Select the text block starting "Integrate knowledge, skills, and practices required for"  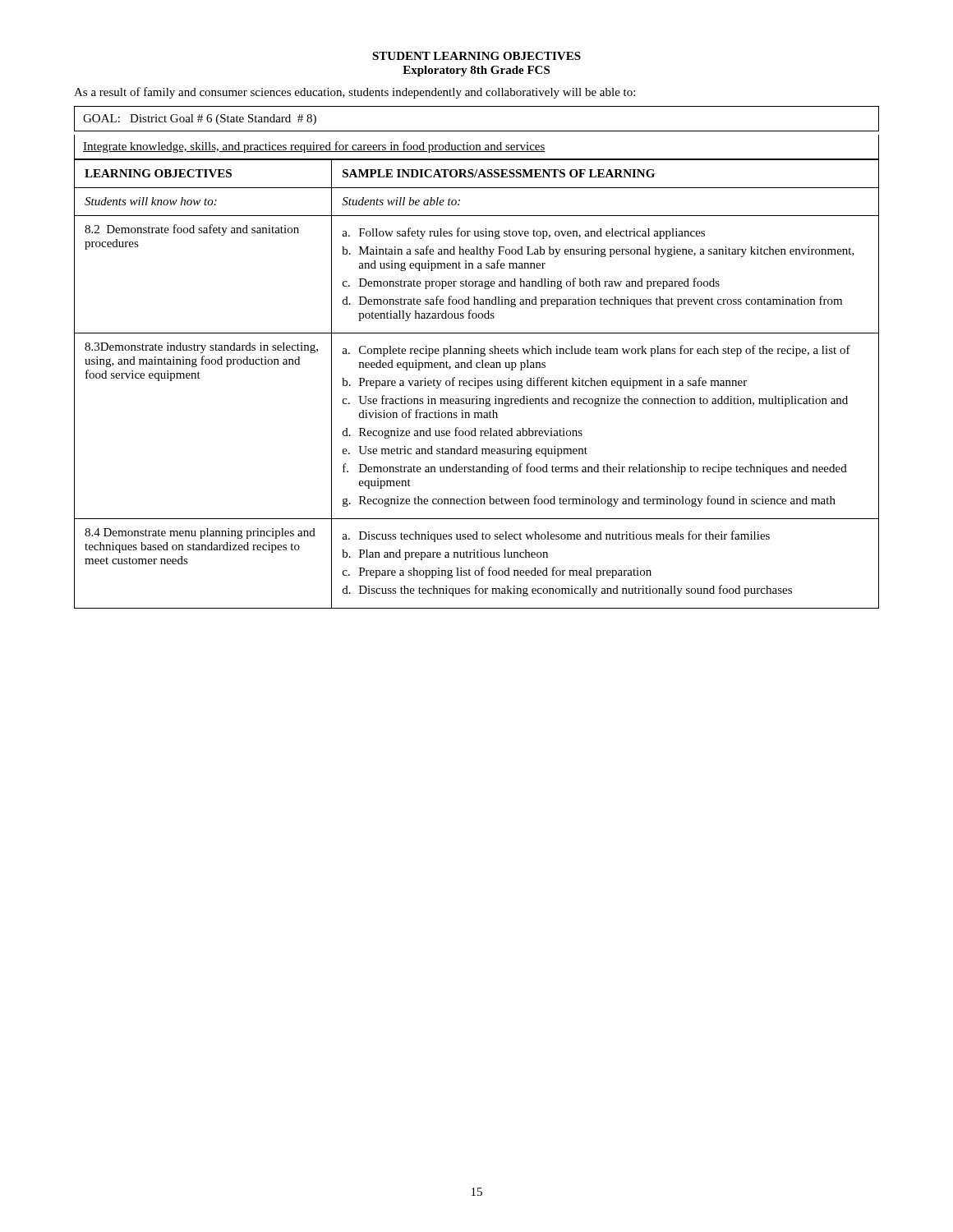click(x=314, y=146)
